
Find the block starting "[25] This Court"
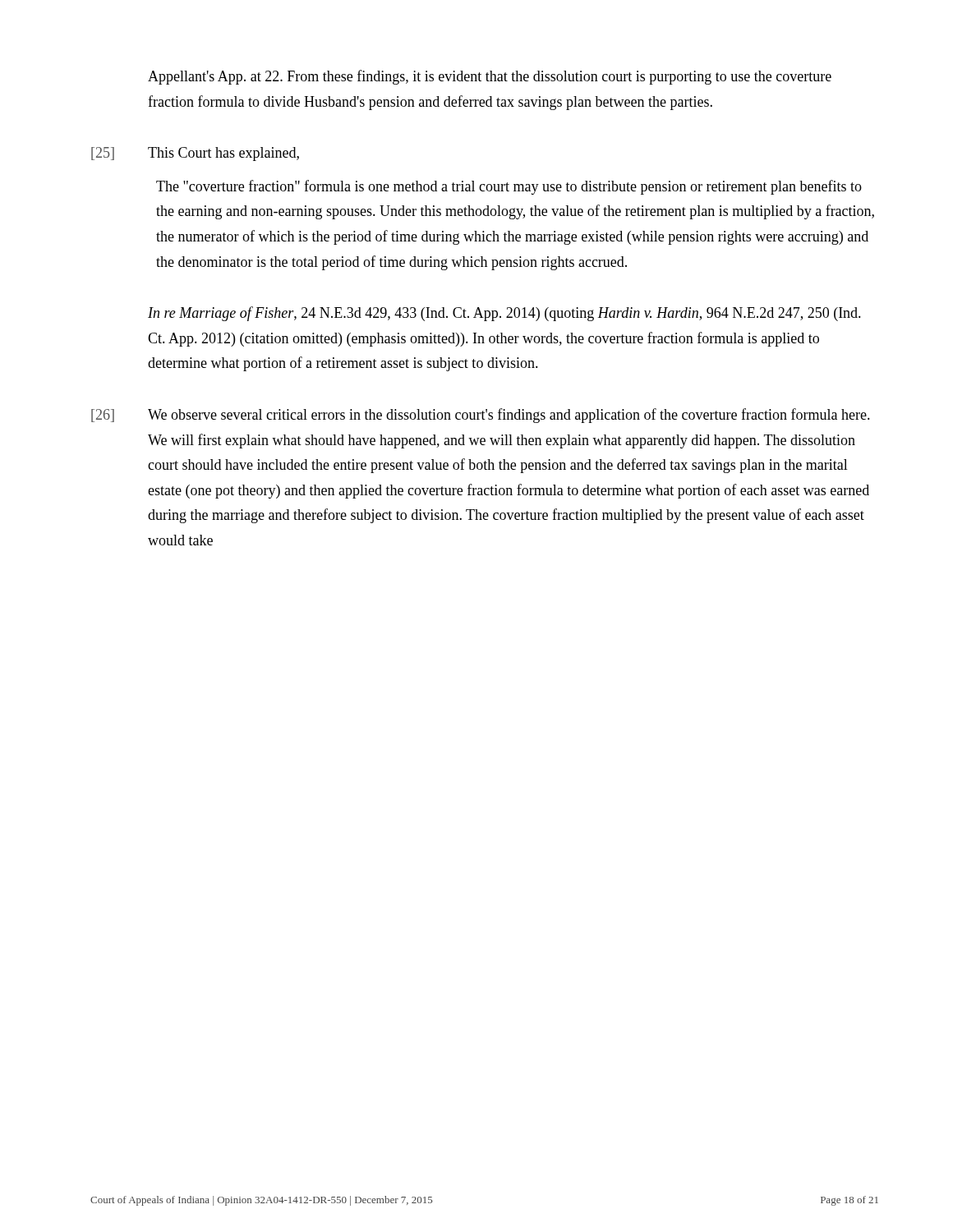[195, 154]
